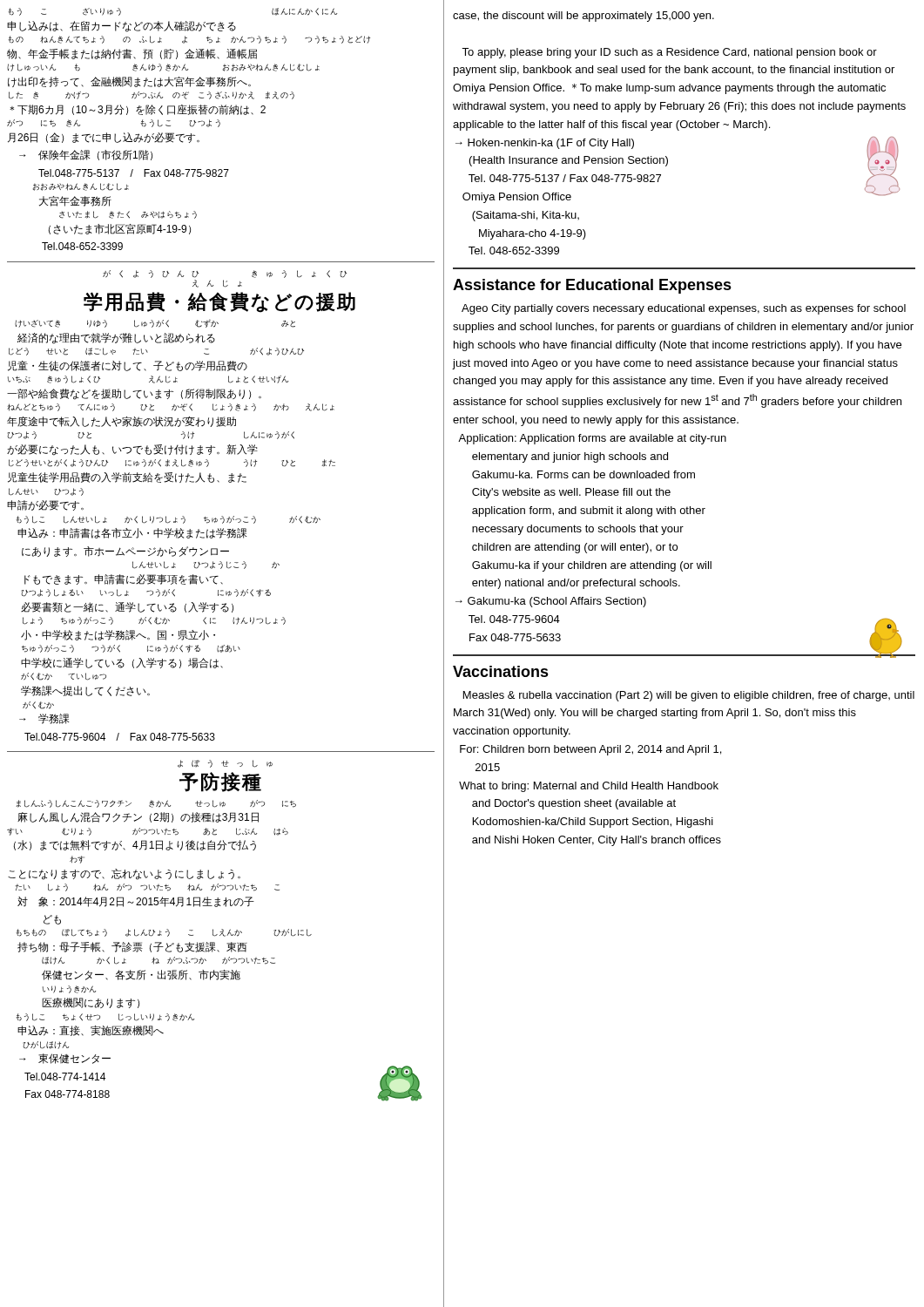Click on the text block starting "Assistance for Educational Expenses"
924x1307 pixels.
click(x=592, y=285)
